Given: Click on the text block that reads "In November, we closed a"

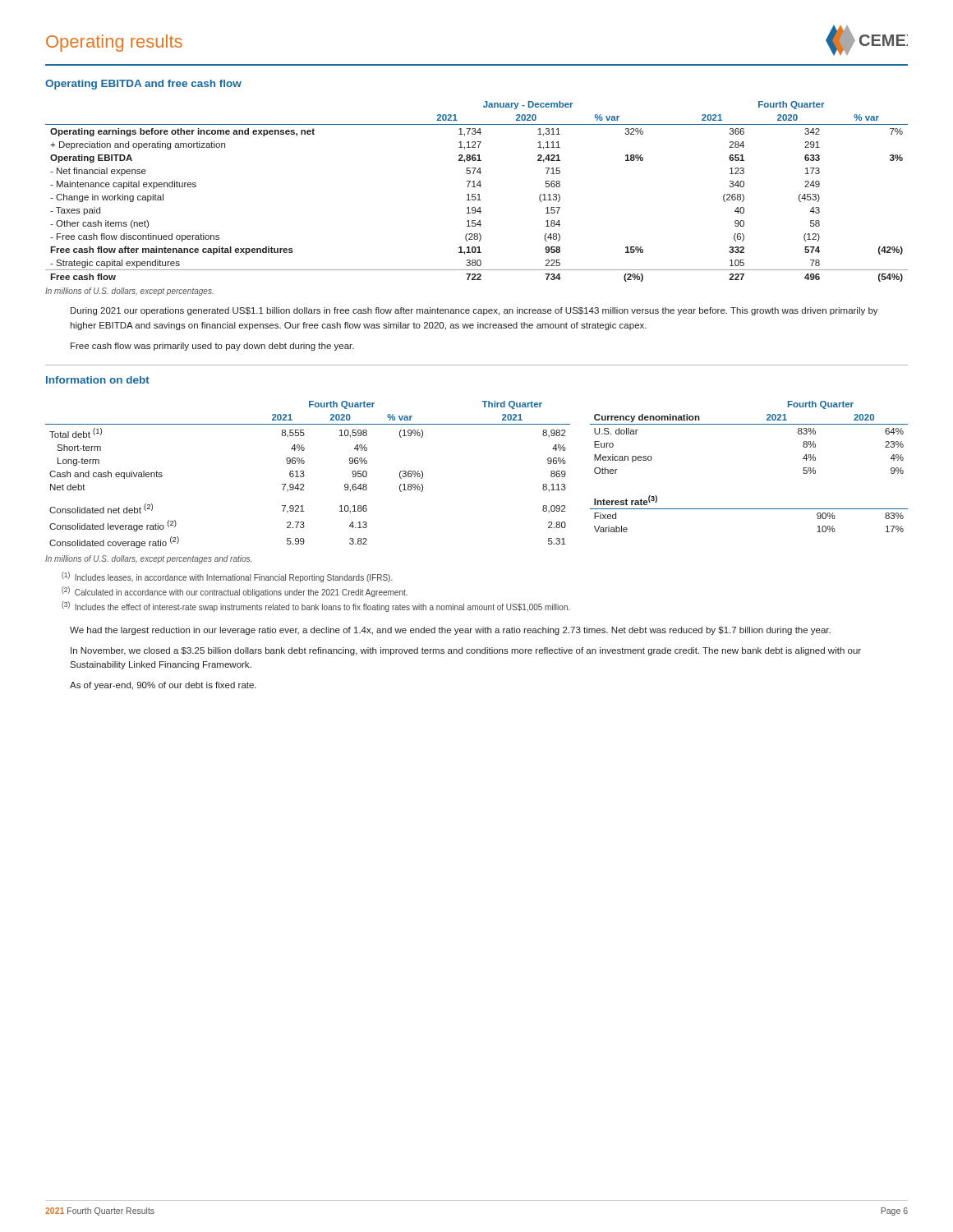Looking at the screenshot, I should [465, 657].
